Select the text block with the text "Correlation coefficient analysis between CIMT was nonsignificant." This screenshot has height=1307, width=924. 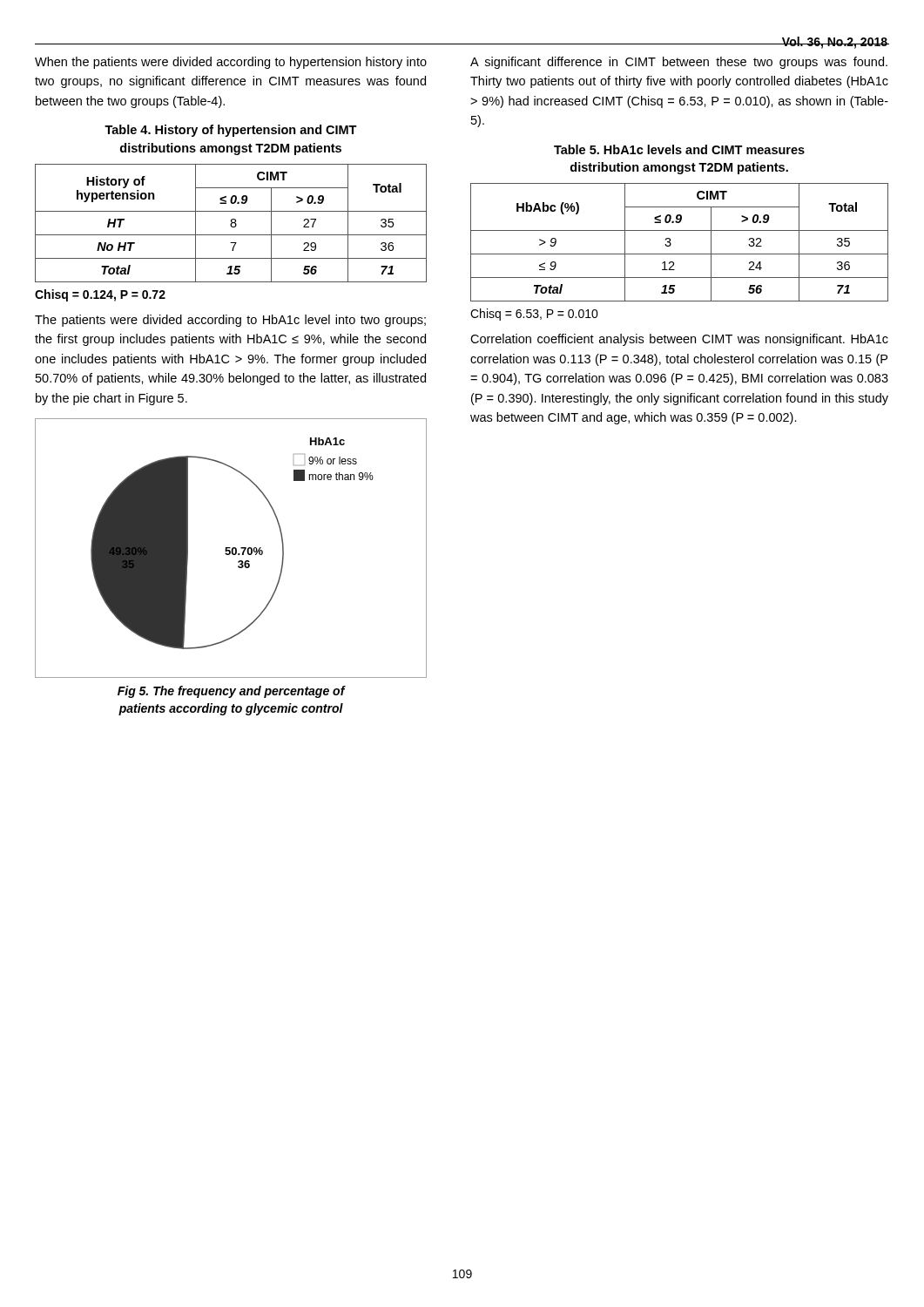click(679, 379)
